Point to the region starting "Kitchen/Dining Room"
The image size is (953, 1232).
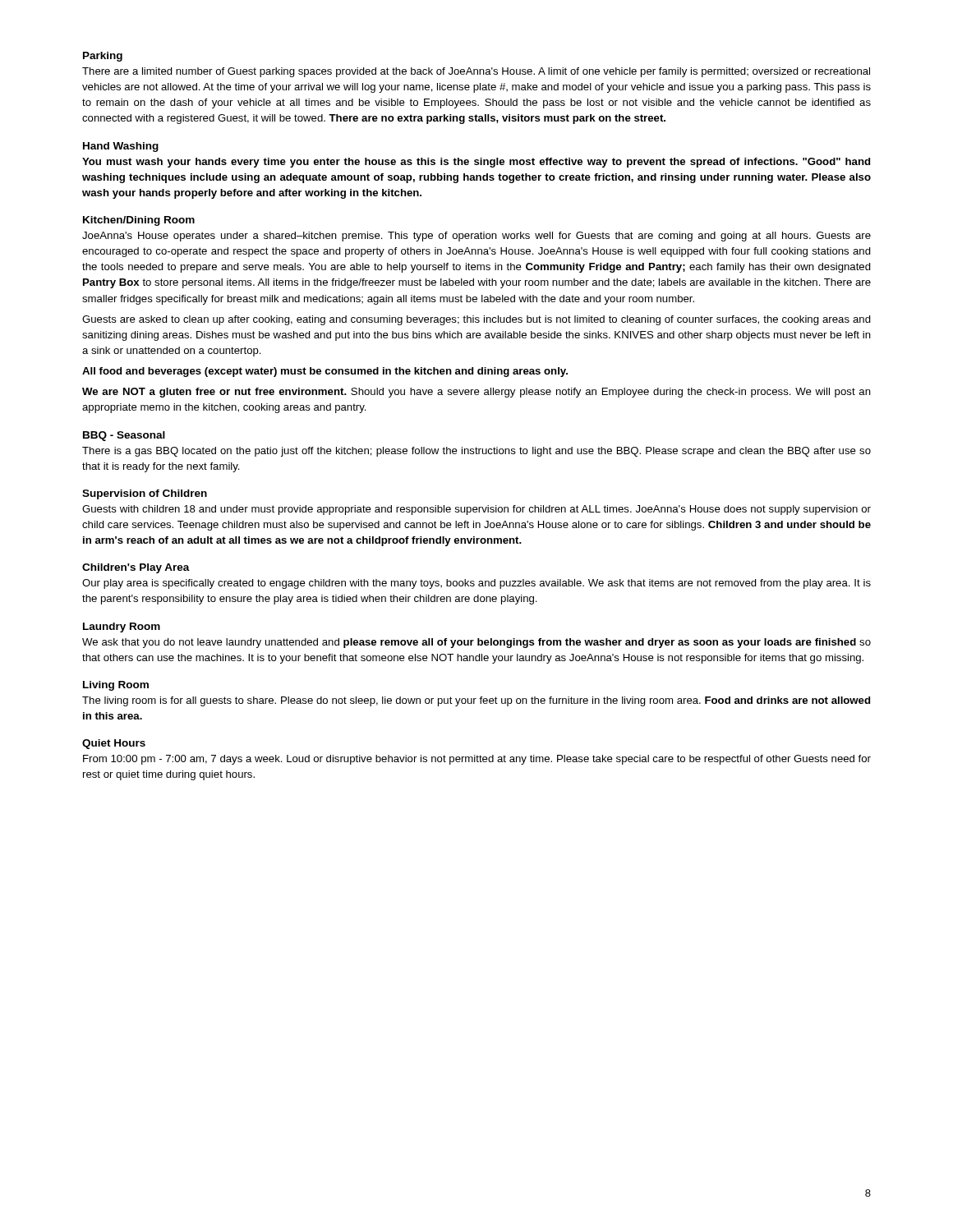pyautogui.click(x=139, y=220)
